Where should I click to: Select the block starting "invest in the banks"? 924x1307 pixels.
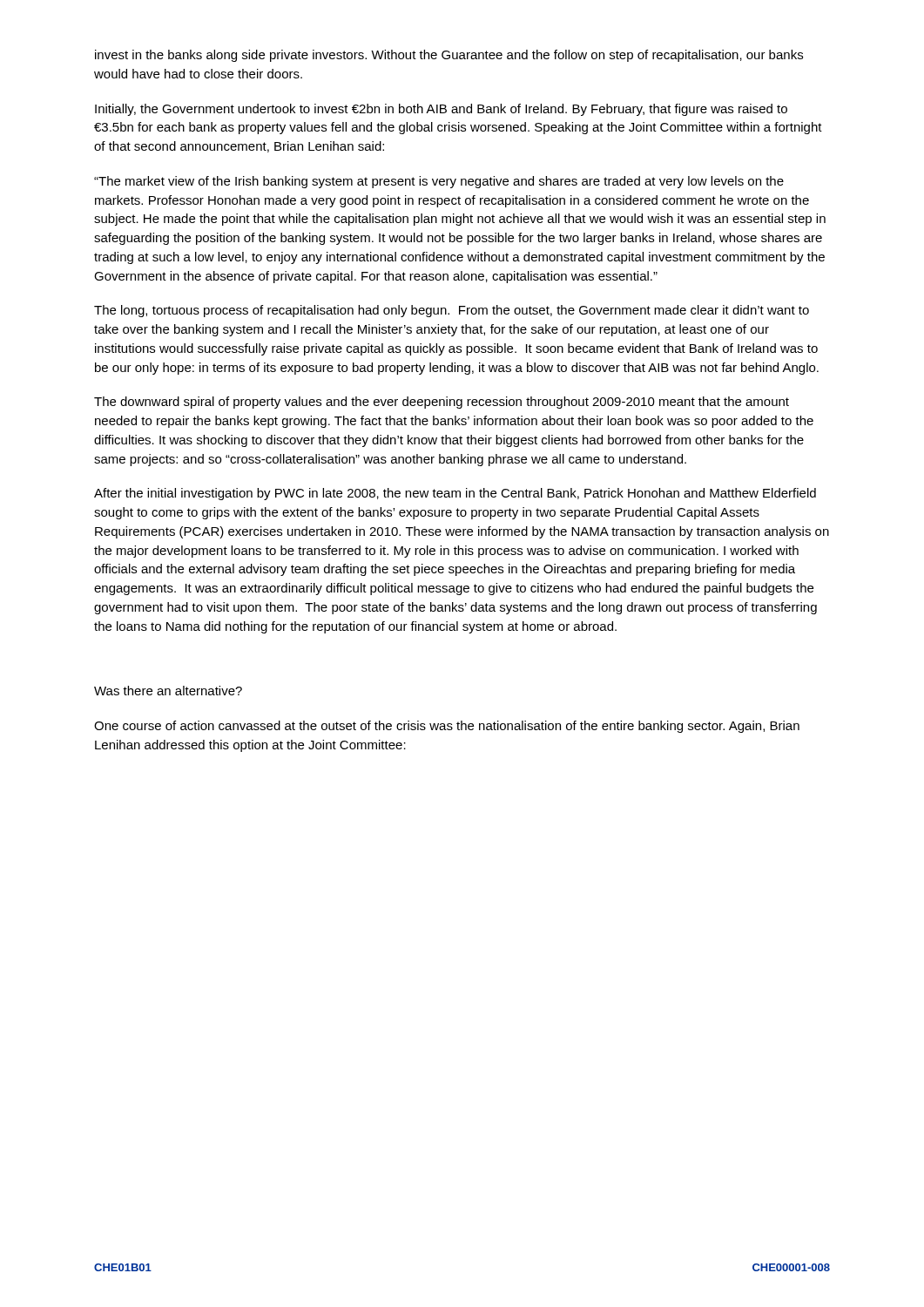point(449,64)
